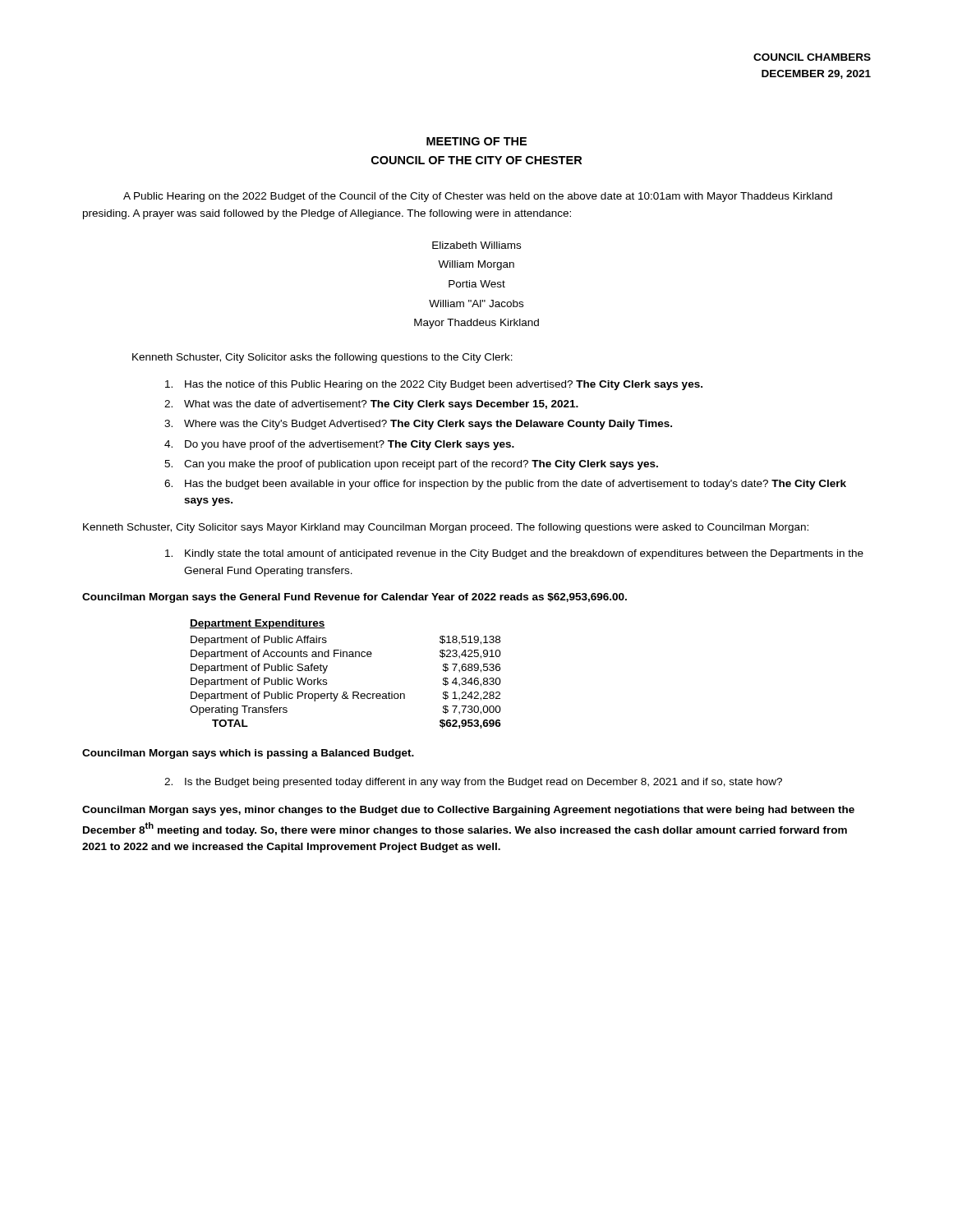
Task: Find the block on this page that starts "Has the notice of this Public"
Action: tap(434, 384)
